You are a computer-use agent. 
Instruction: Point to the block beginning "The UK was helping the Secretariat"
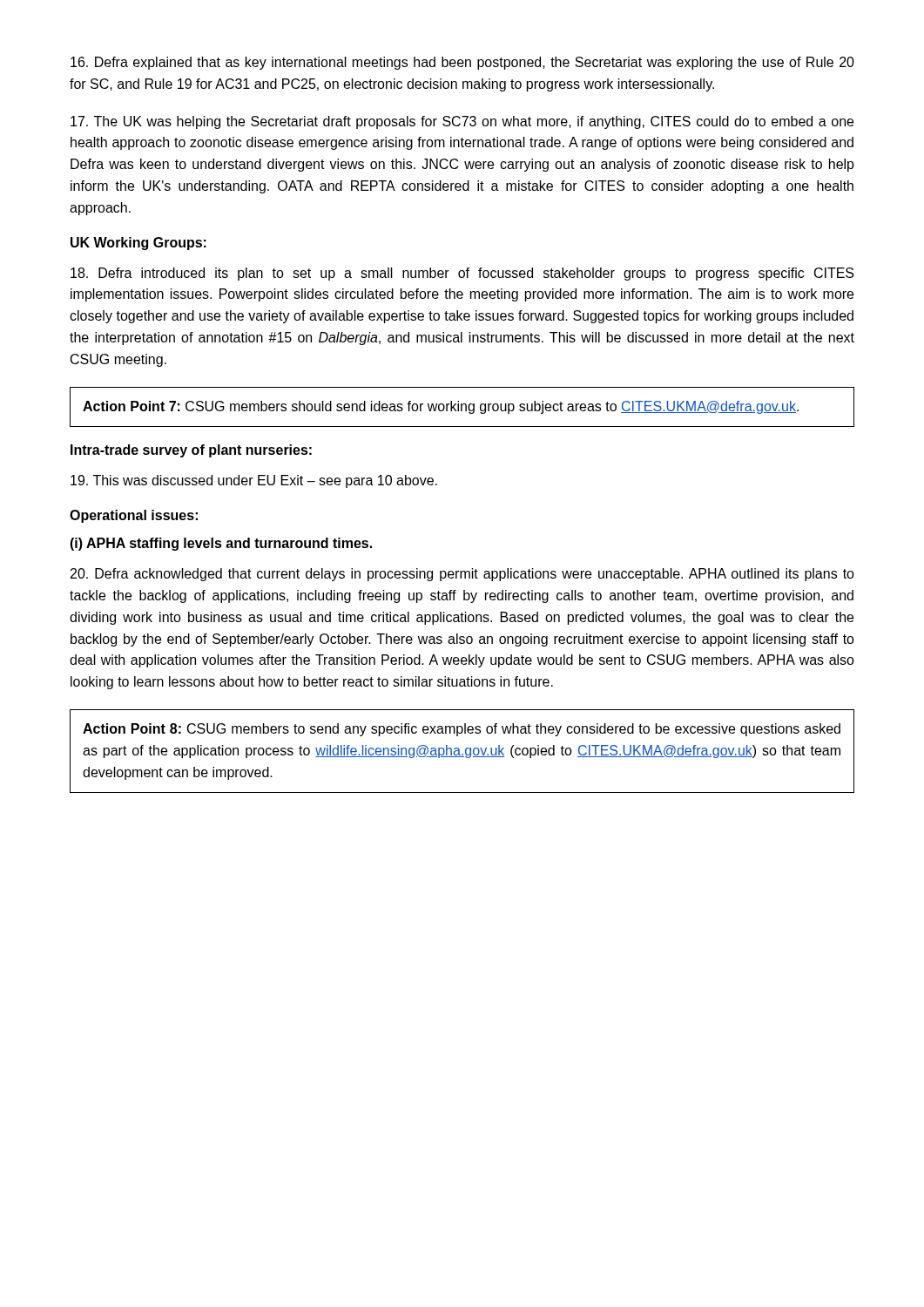pos(462,164)
